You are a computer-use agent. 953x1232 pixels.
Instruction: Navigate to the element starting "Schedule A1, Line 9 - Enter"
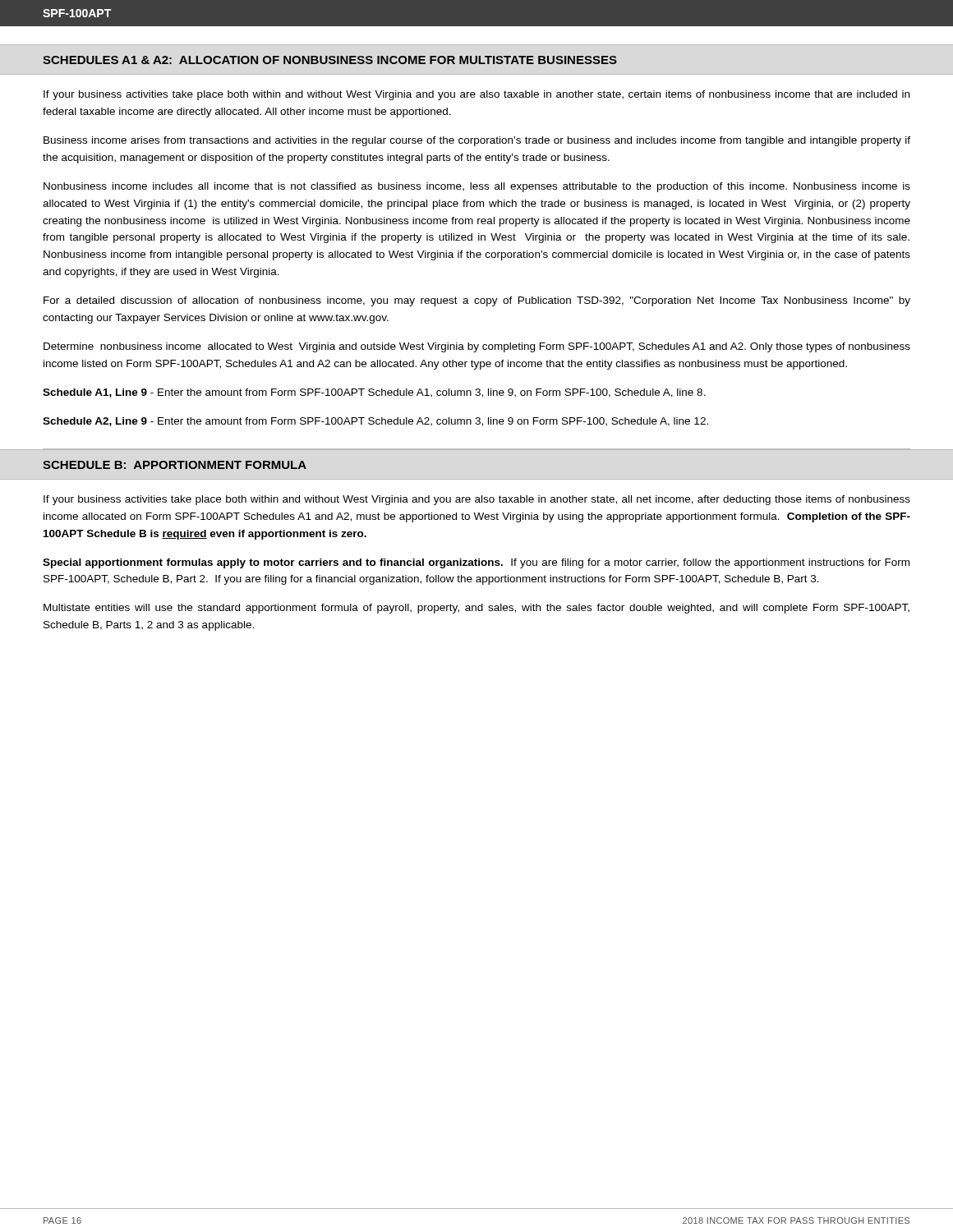point(374,392)
